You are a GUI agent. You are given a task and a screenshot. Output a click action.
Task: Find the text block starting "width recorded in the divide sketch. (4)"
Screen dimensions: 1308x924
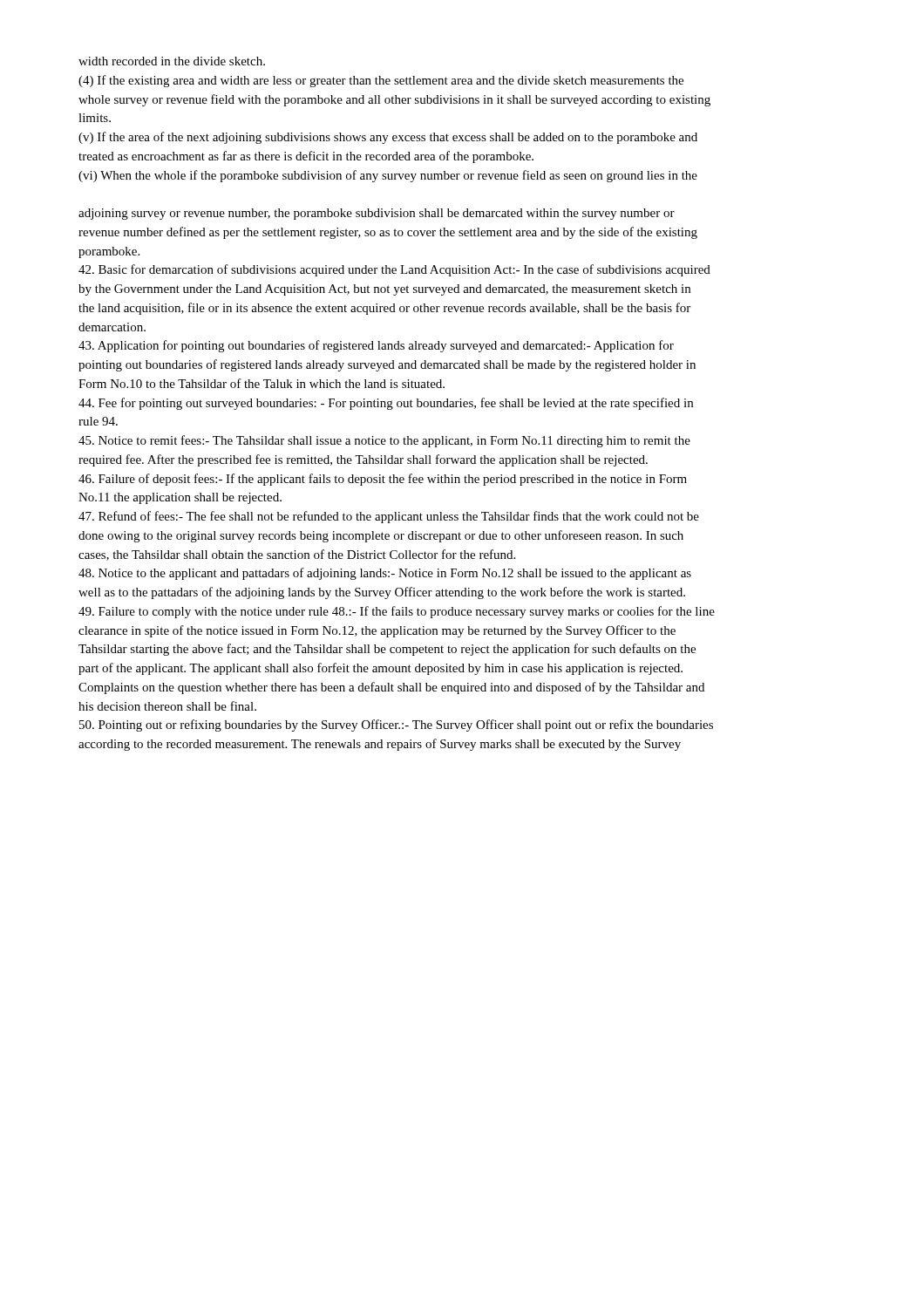(397, 402)
